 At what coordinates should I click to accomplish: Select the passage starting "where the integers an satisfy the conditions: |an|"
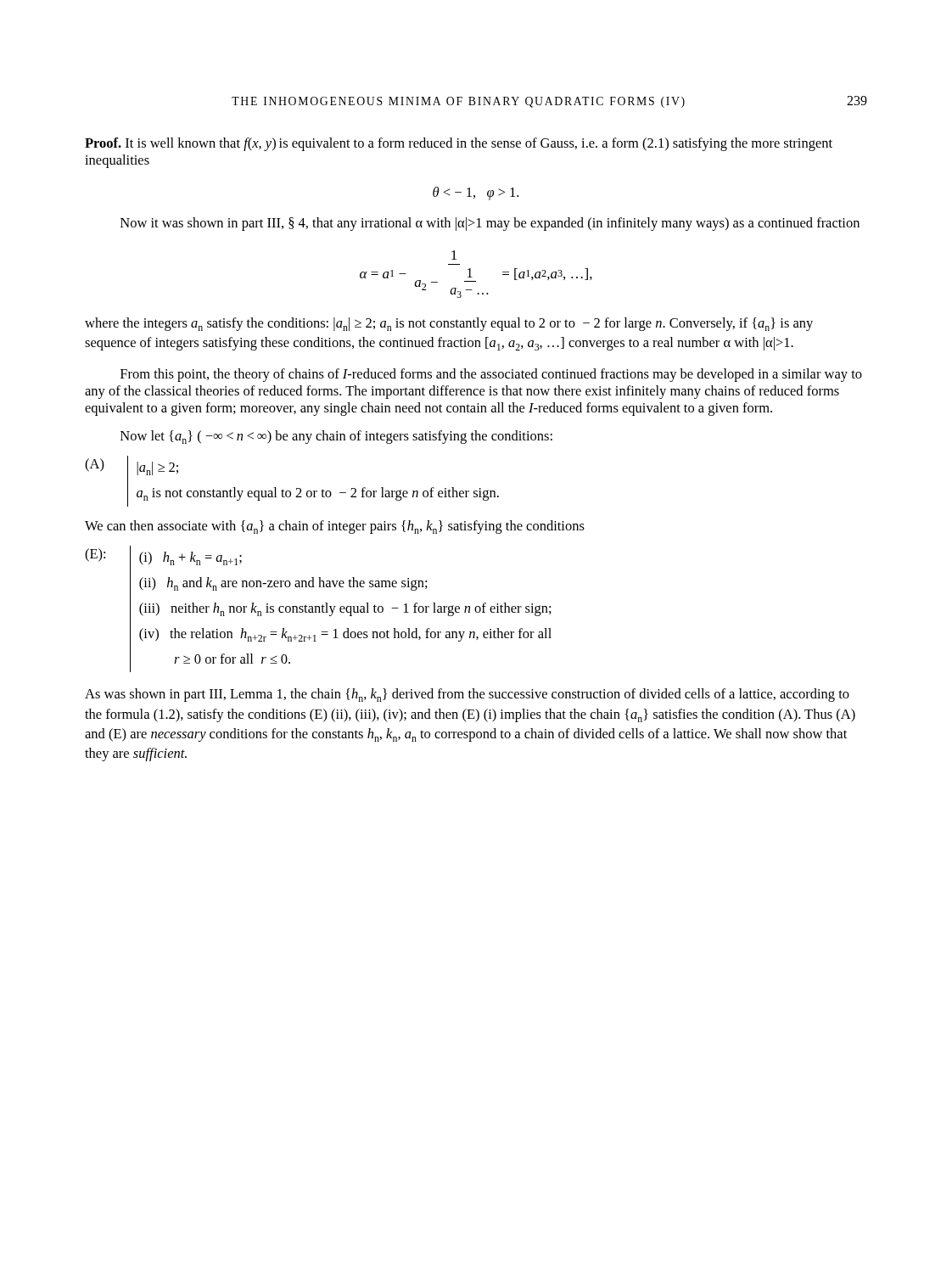(449, 334)
